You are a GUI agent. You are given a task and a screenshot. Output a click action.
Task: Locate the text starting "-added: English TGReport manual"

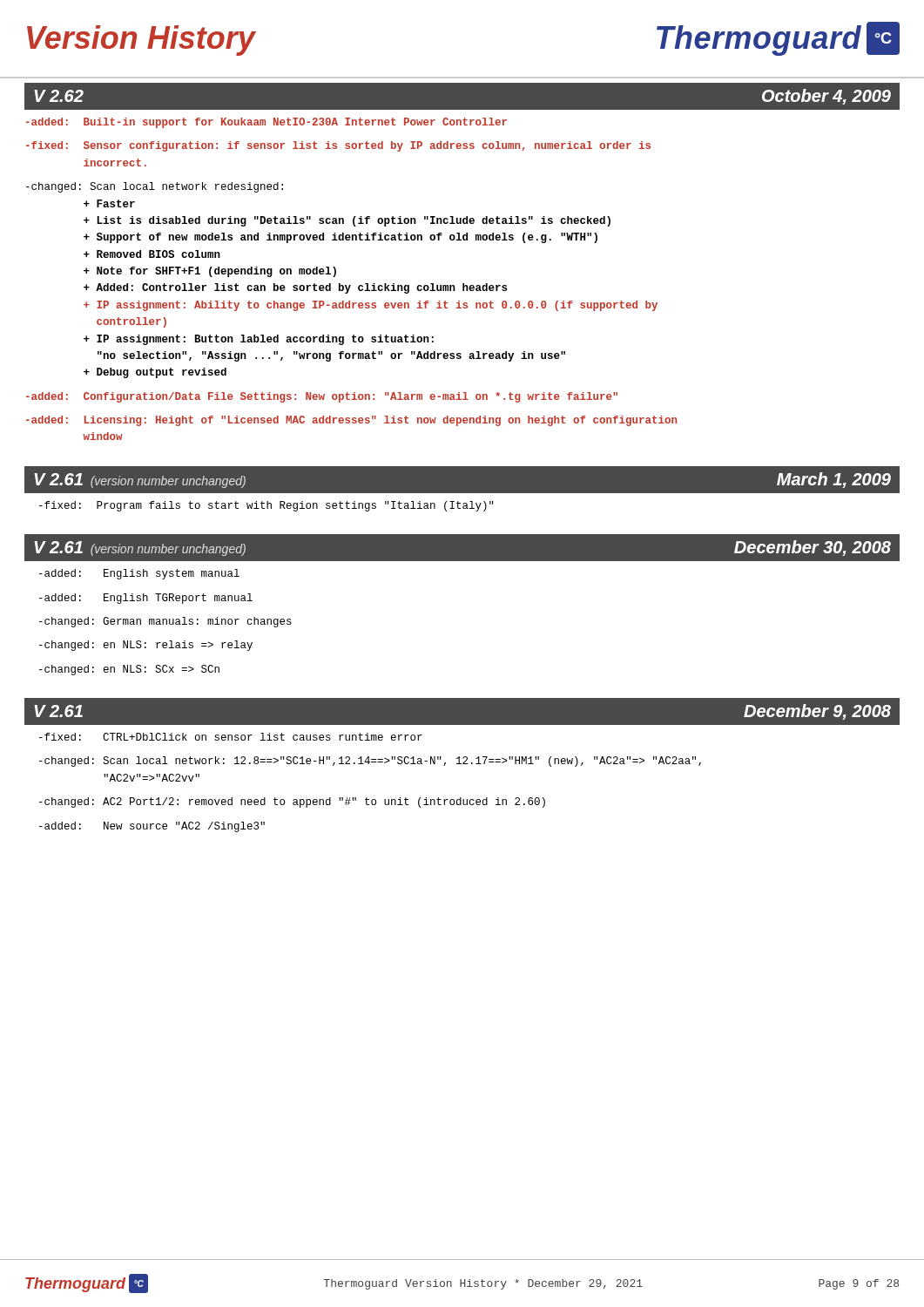[139, 598]
